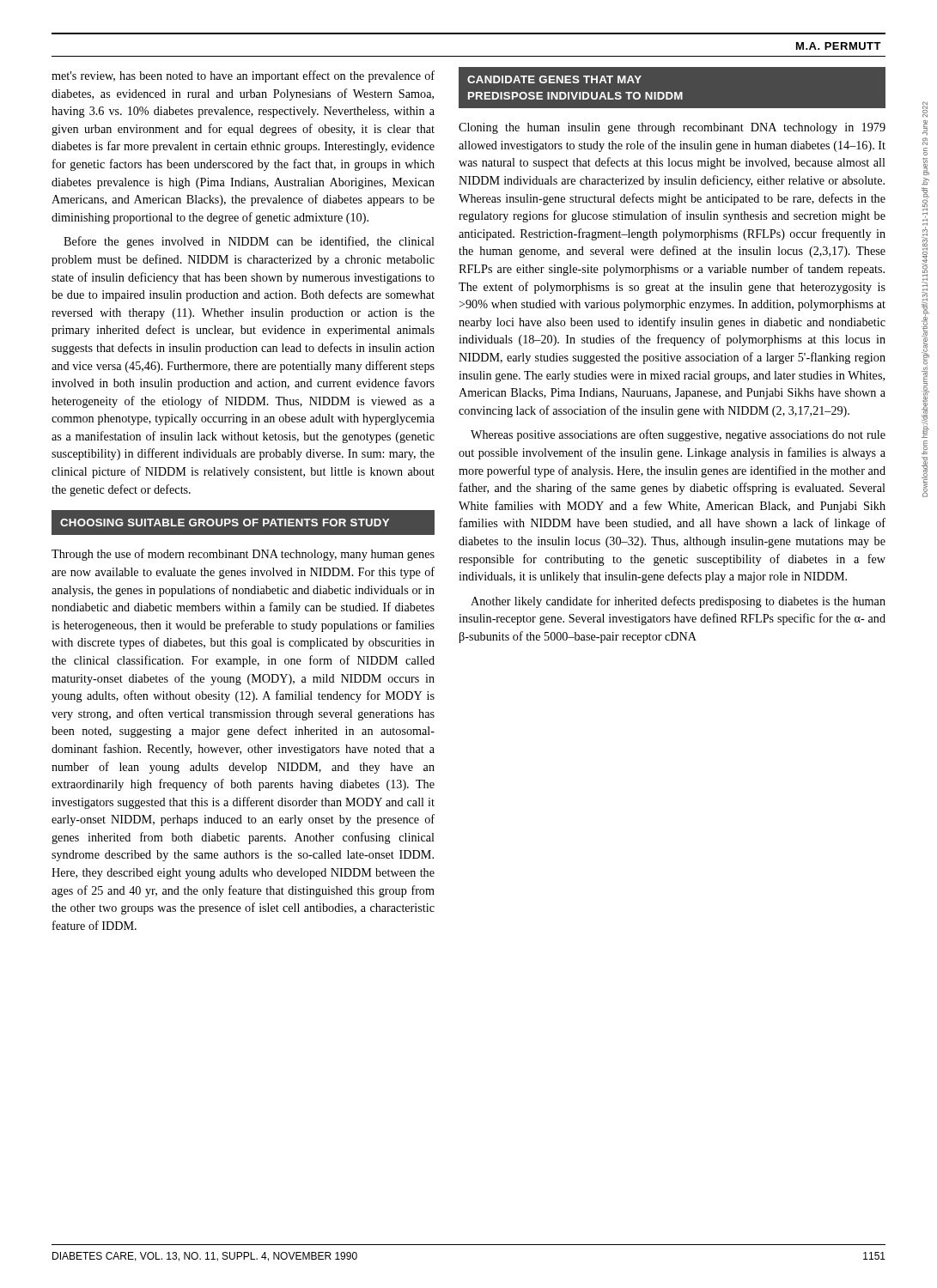The image size is (937, 1288).
Task: Point to the text starting "Another likely candidate"
Action: pyautogui.click(x=672, y=619)
